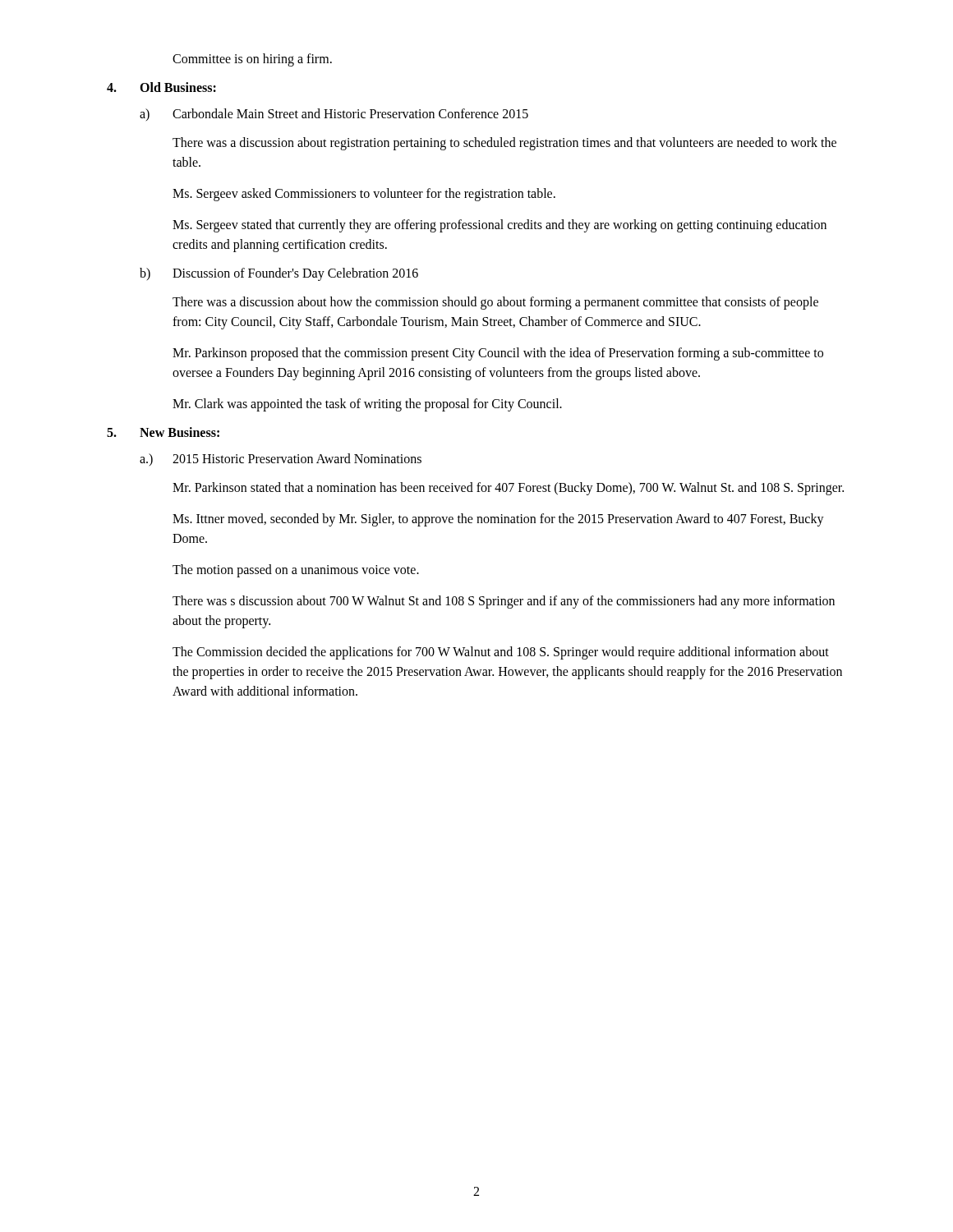Image resolution: width=953 pixels, height=1232 pixels.
Task: Click on the element starting "a) Carbondale Main Street and Historic"
Action: pos(334,114)
